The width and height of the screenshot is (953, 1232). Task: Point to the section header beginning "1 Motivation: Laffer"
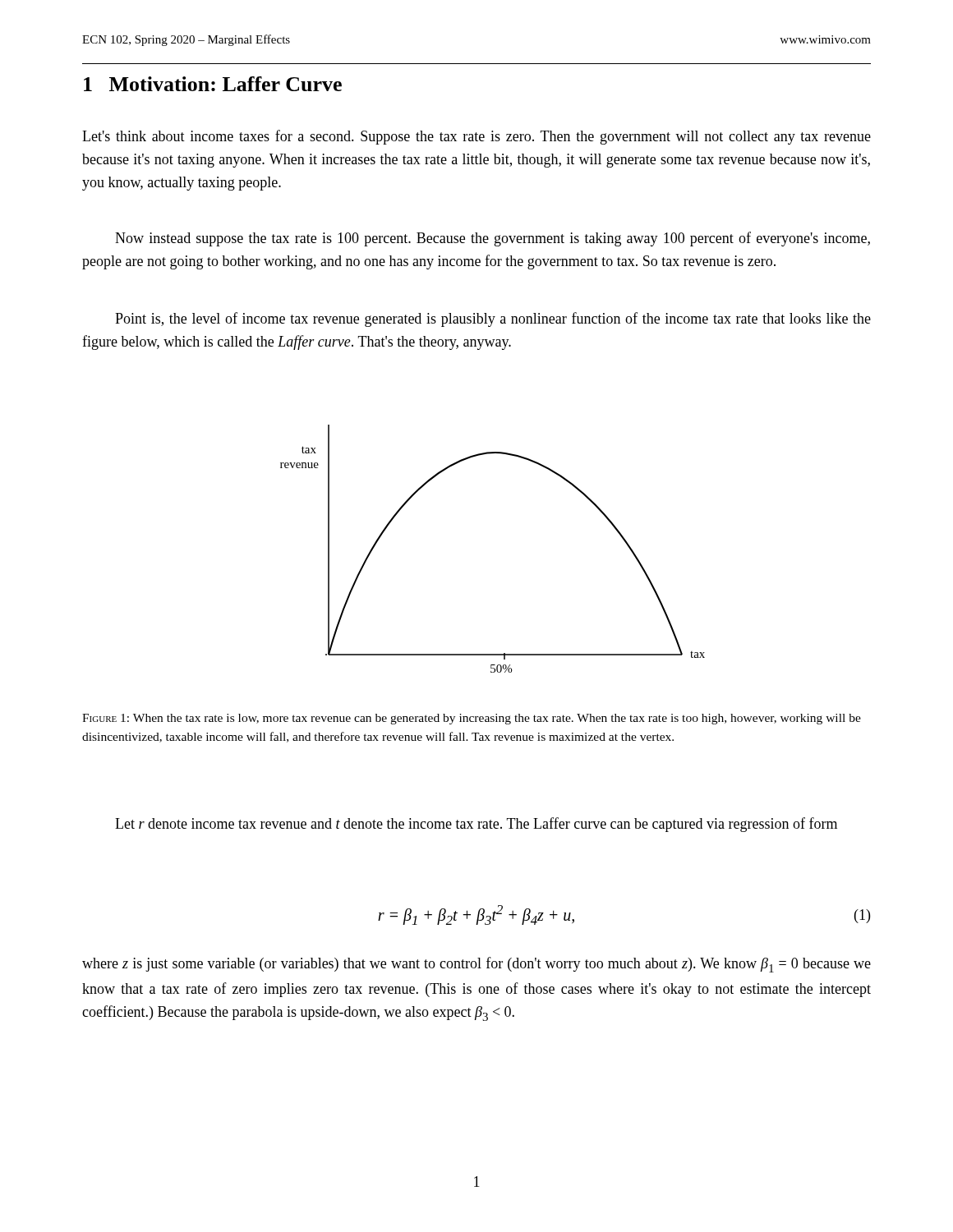click(x=212, y=84)
